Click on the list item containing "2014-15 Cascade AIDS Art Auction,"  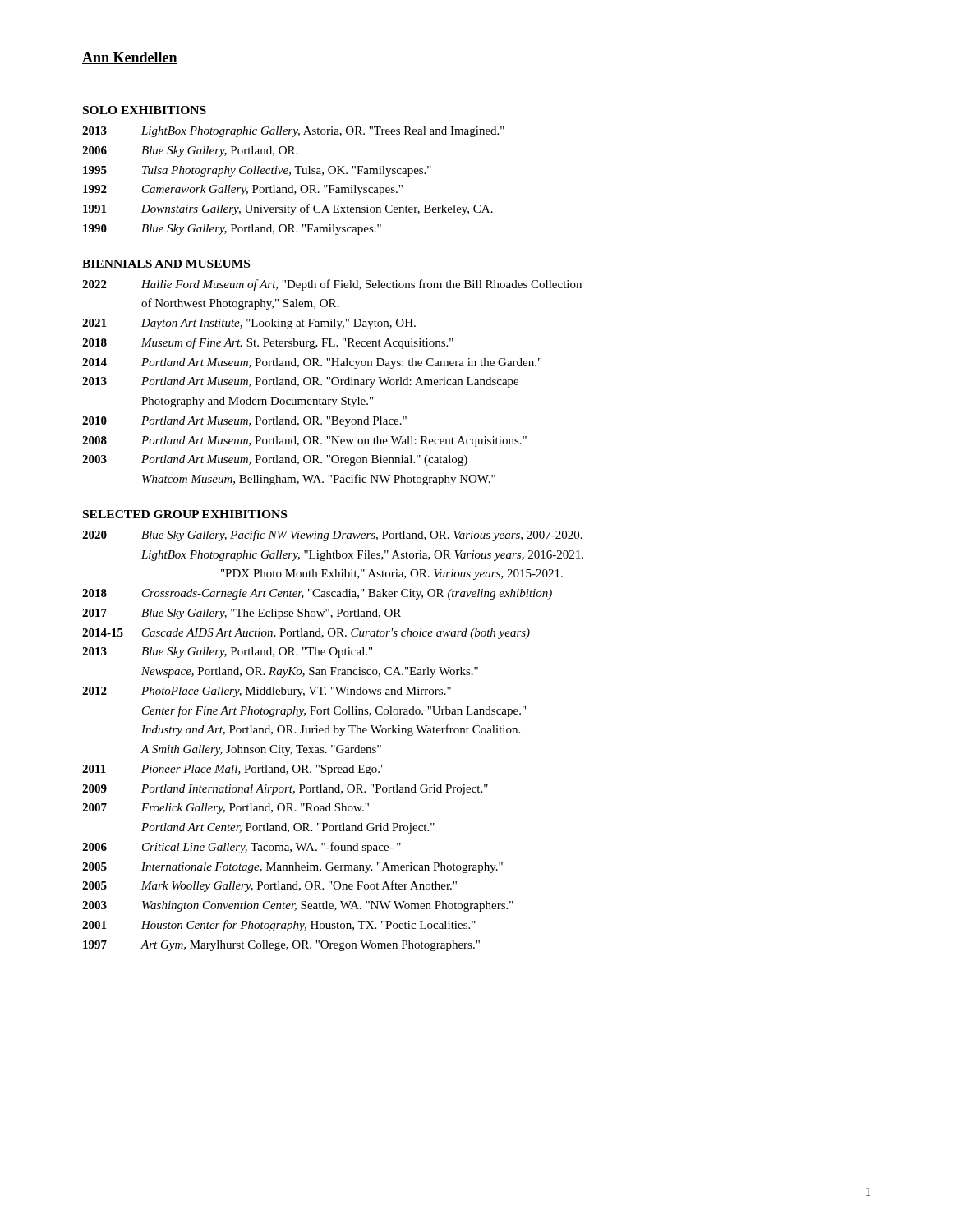point(476,633)
